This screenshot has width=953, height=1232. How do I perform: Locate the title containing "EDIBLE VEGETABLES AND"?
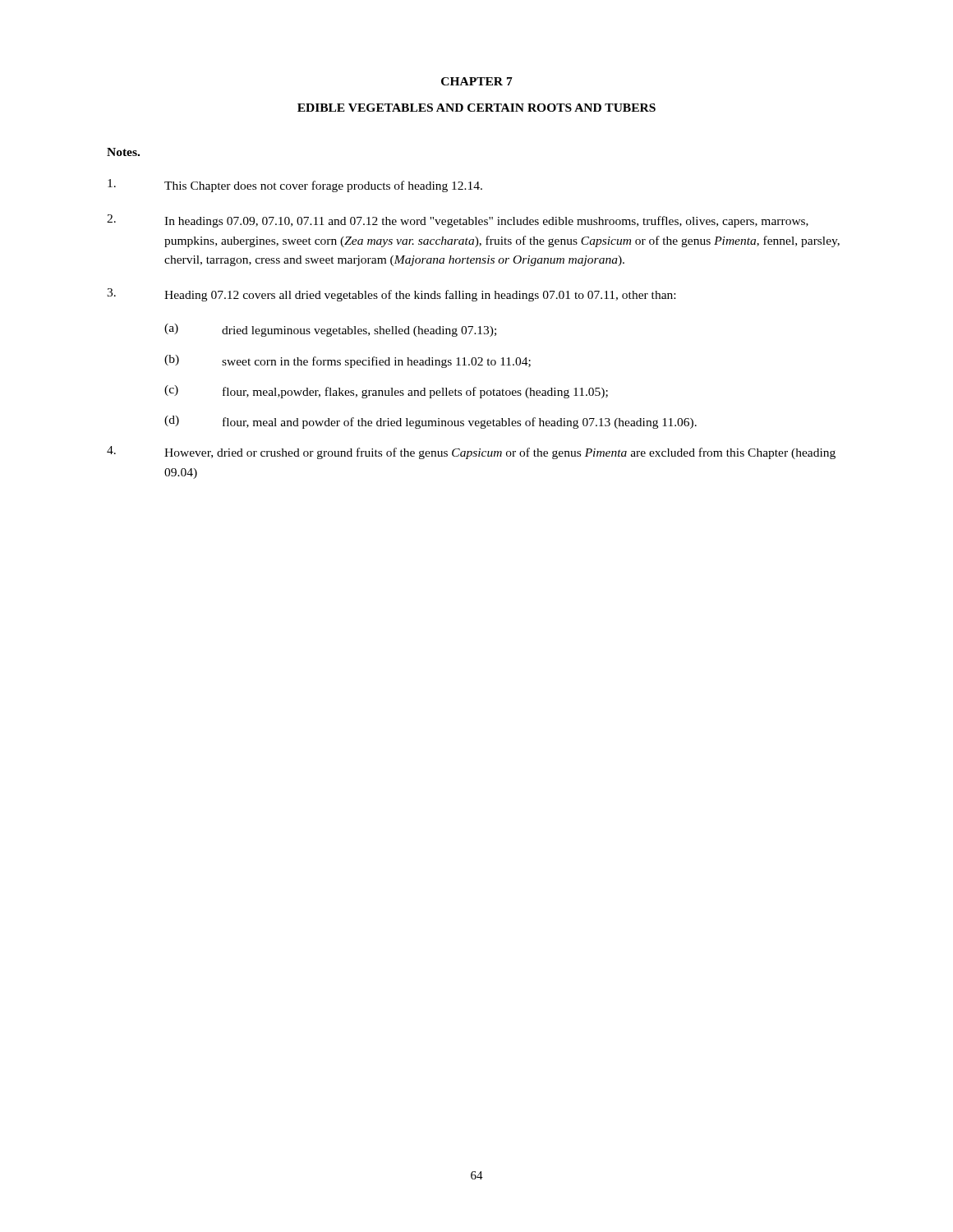pyautogui.click(x=476, y=107)
